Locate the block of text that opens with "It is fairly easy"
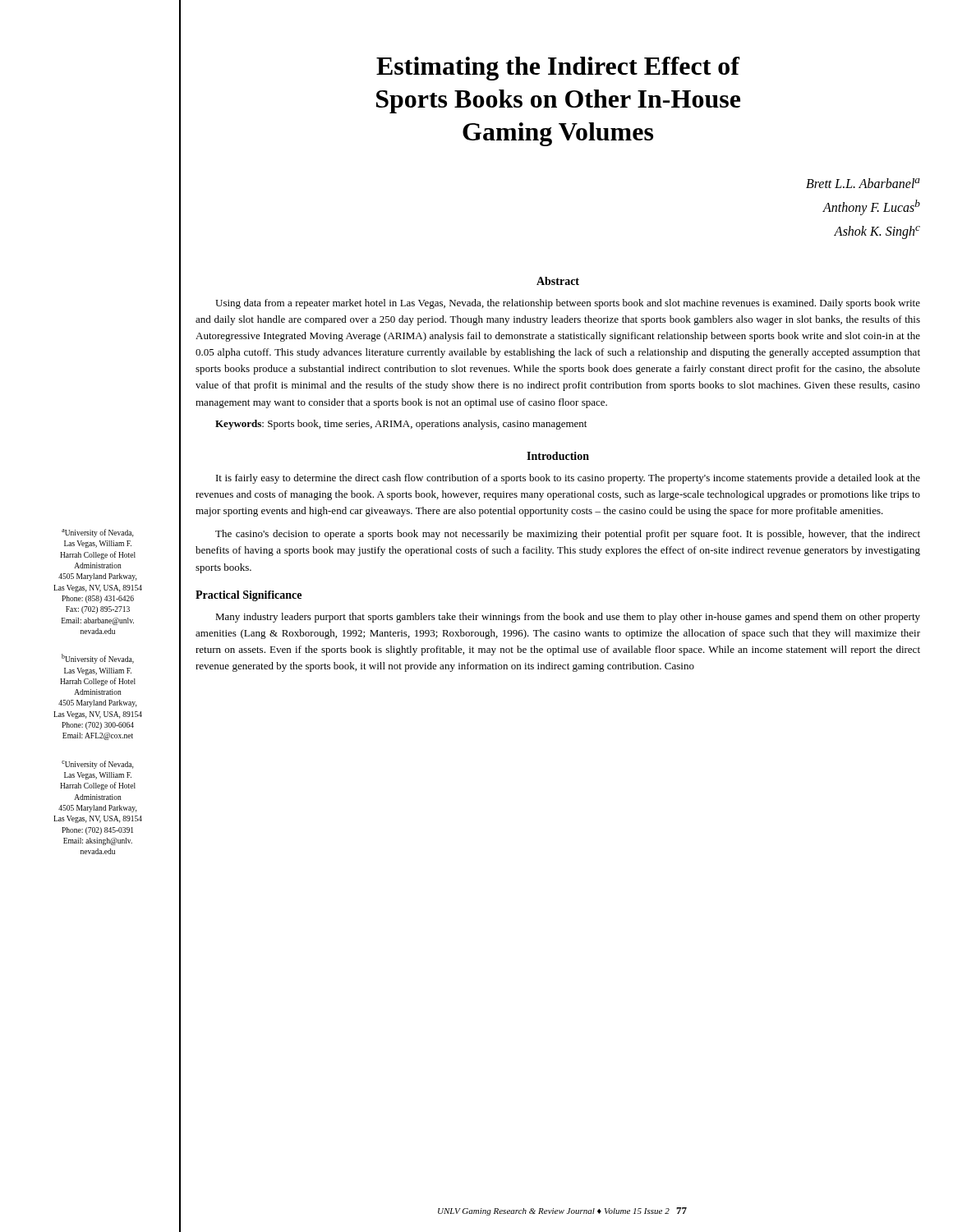 [558, 494]
